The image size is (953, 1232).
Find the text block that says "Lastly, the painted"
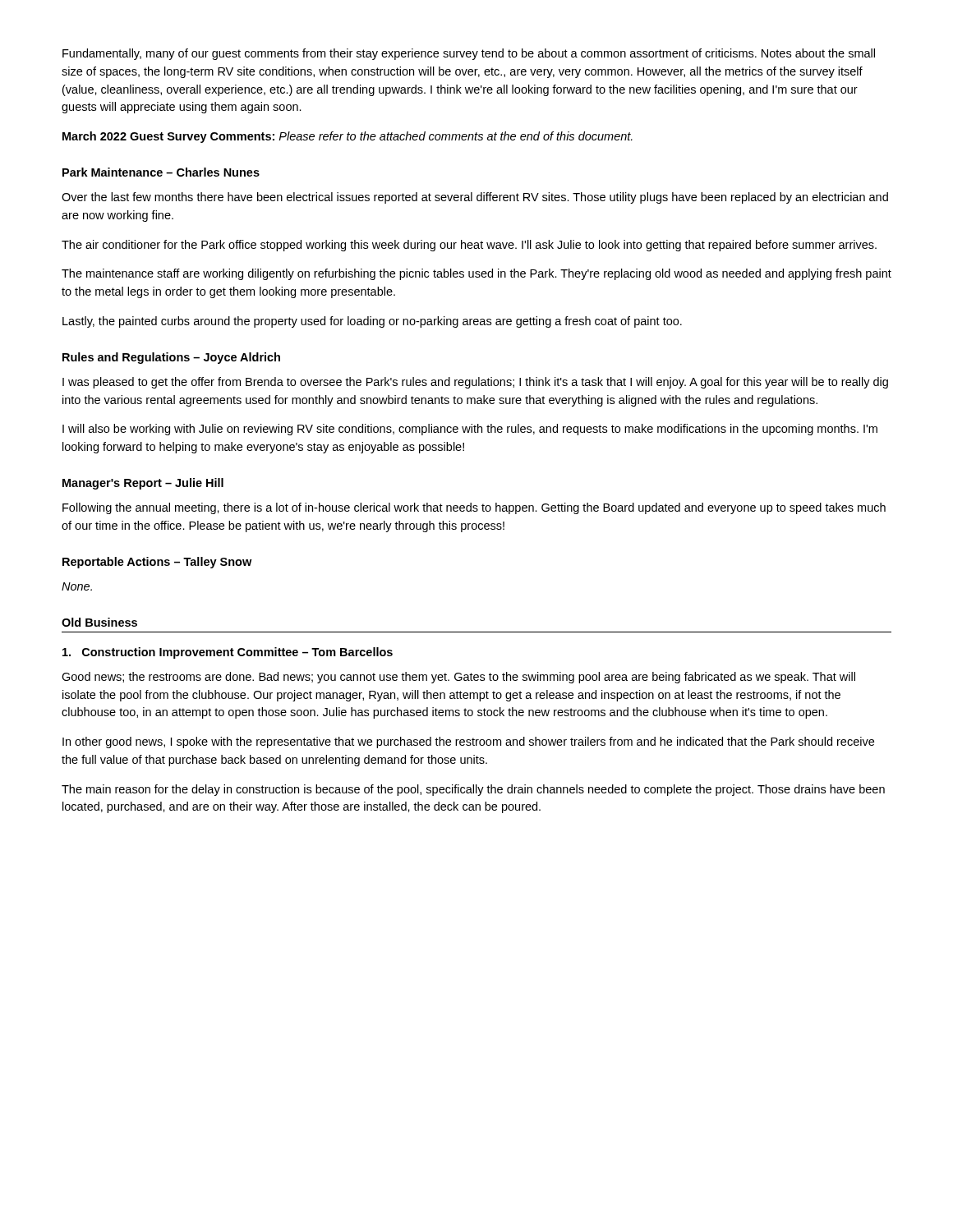tap(372, 321)
